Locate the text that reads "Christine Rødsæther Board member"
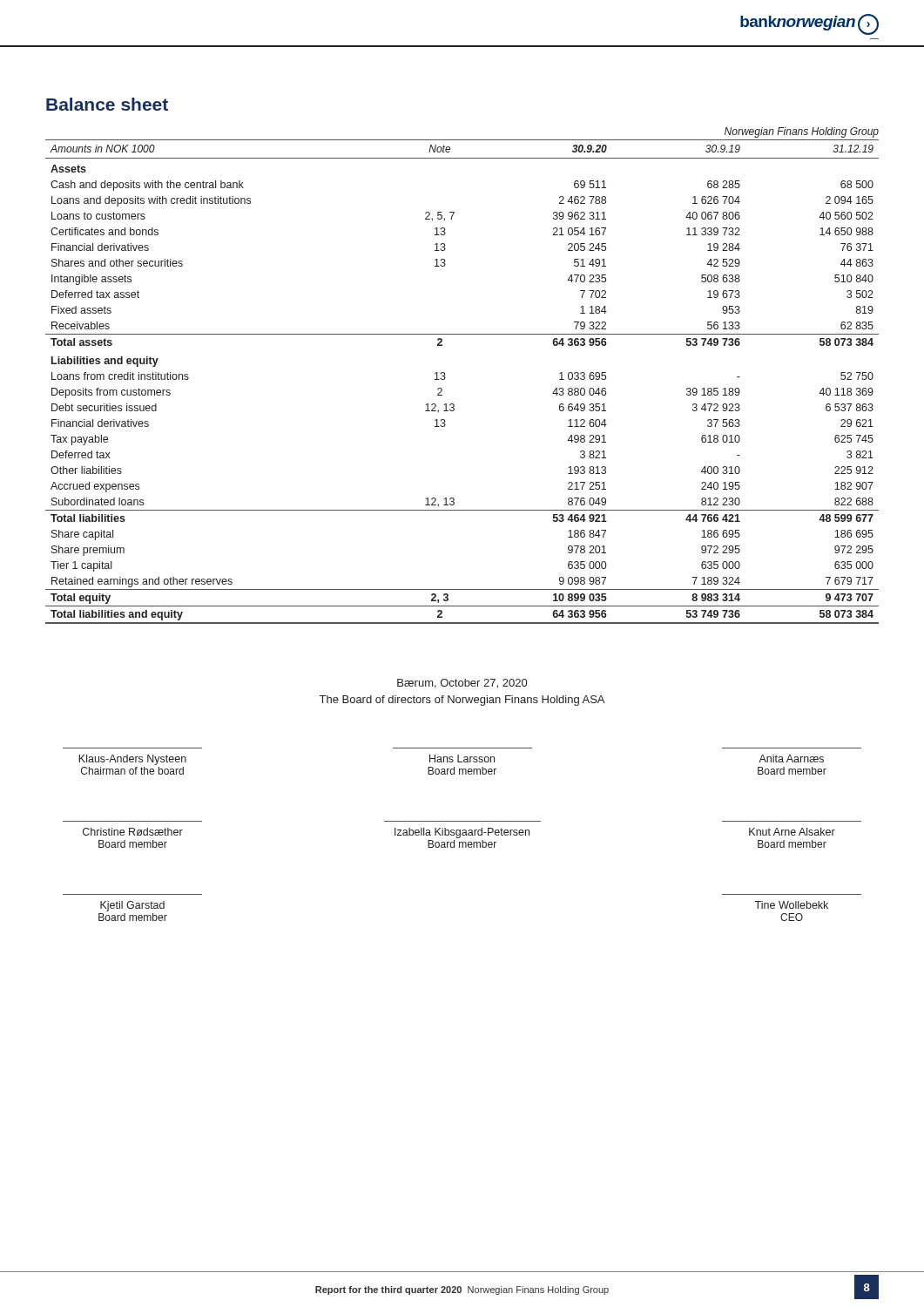Viewport: 924px width, 1307px height. pyautogui.click(x=132, y=836)
